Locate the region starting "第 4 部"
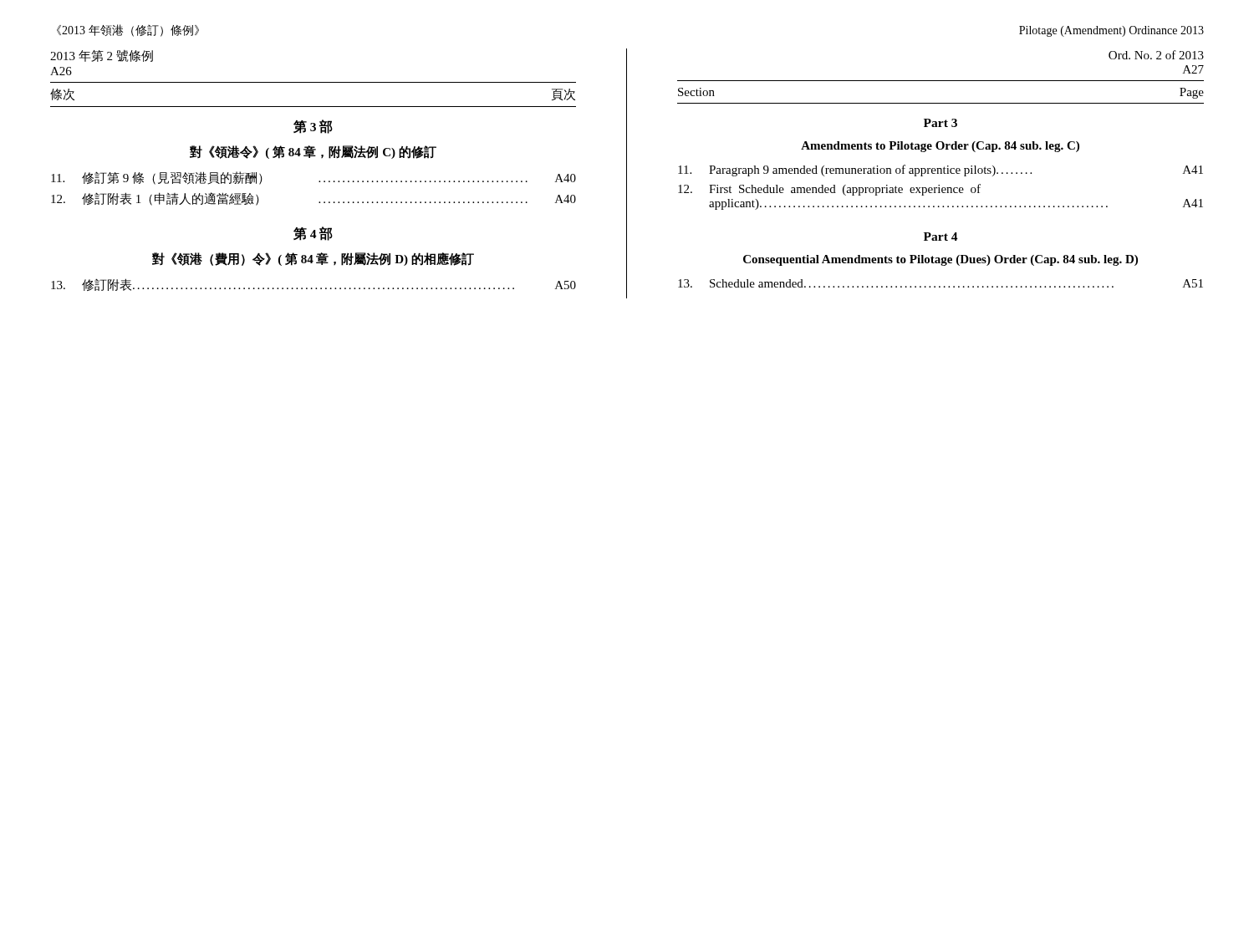Image resolution: width=1254 pixels, height=952 pixels. 313,234
